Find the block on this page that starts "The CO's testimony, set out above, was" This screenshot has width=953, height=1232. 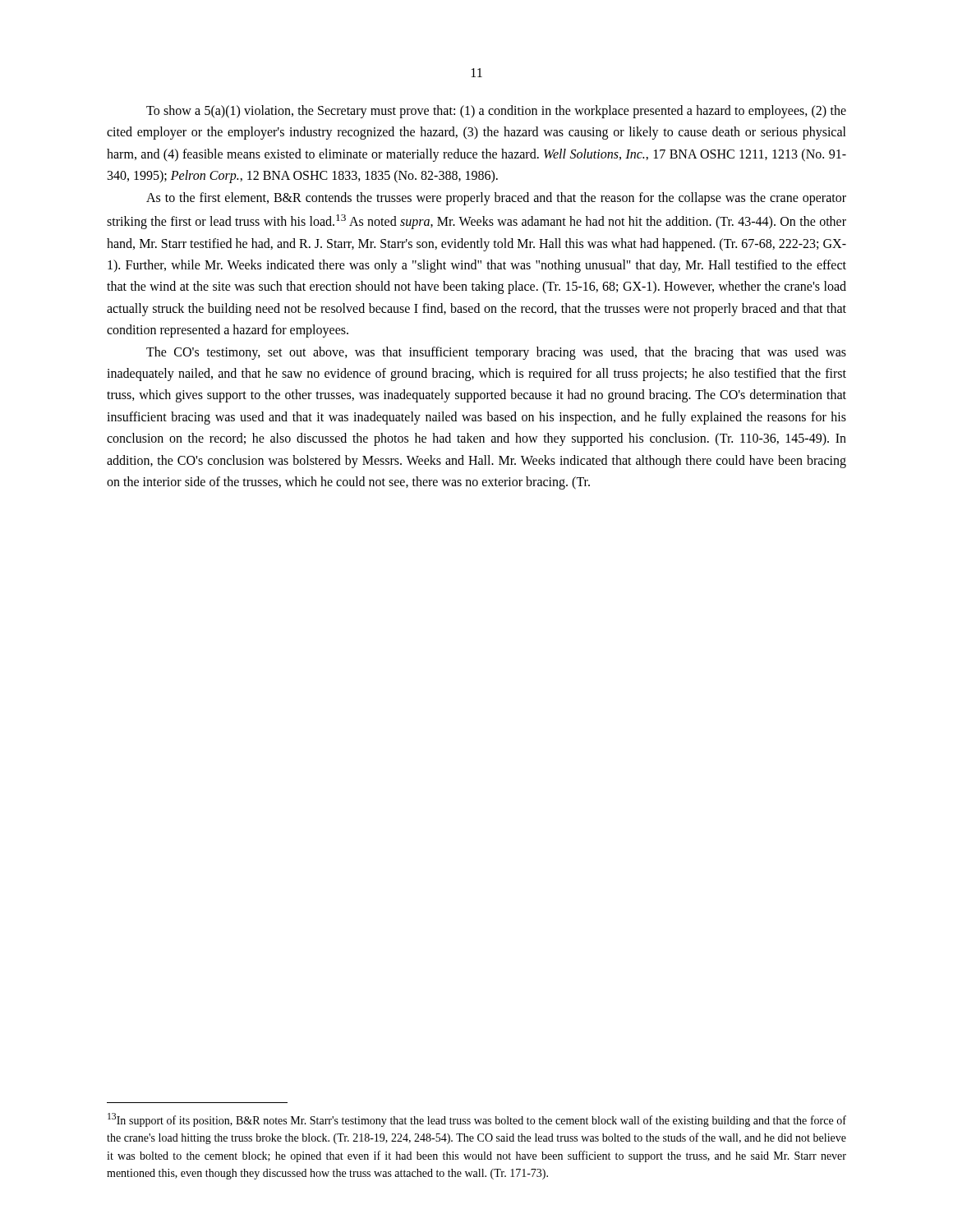[x=476, y=417]
